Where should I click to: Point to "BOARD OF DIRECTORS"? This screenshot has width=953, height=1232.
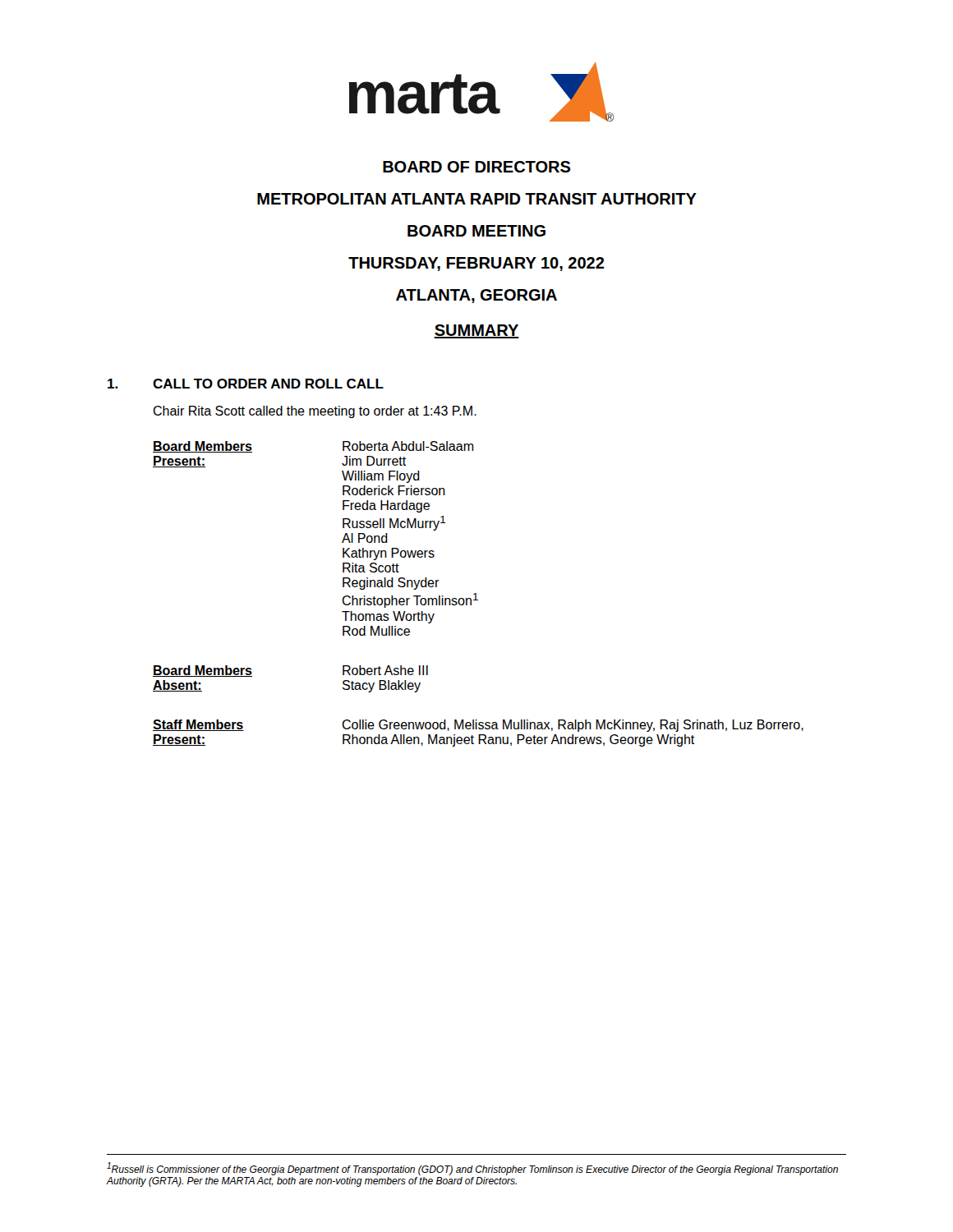coord(476,167)
